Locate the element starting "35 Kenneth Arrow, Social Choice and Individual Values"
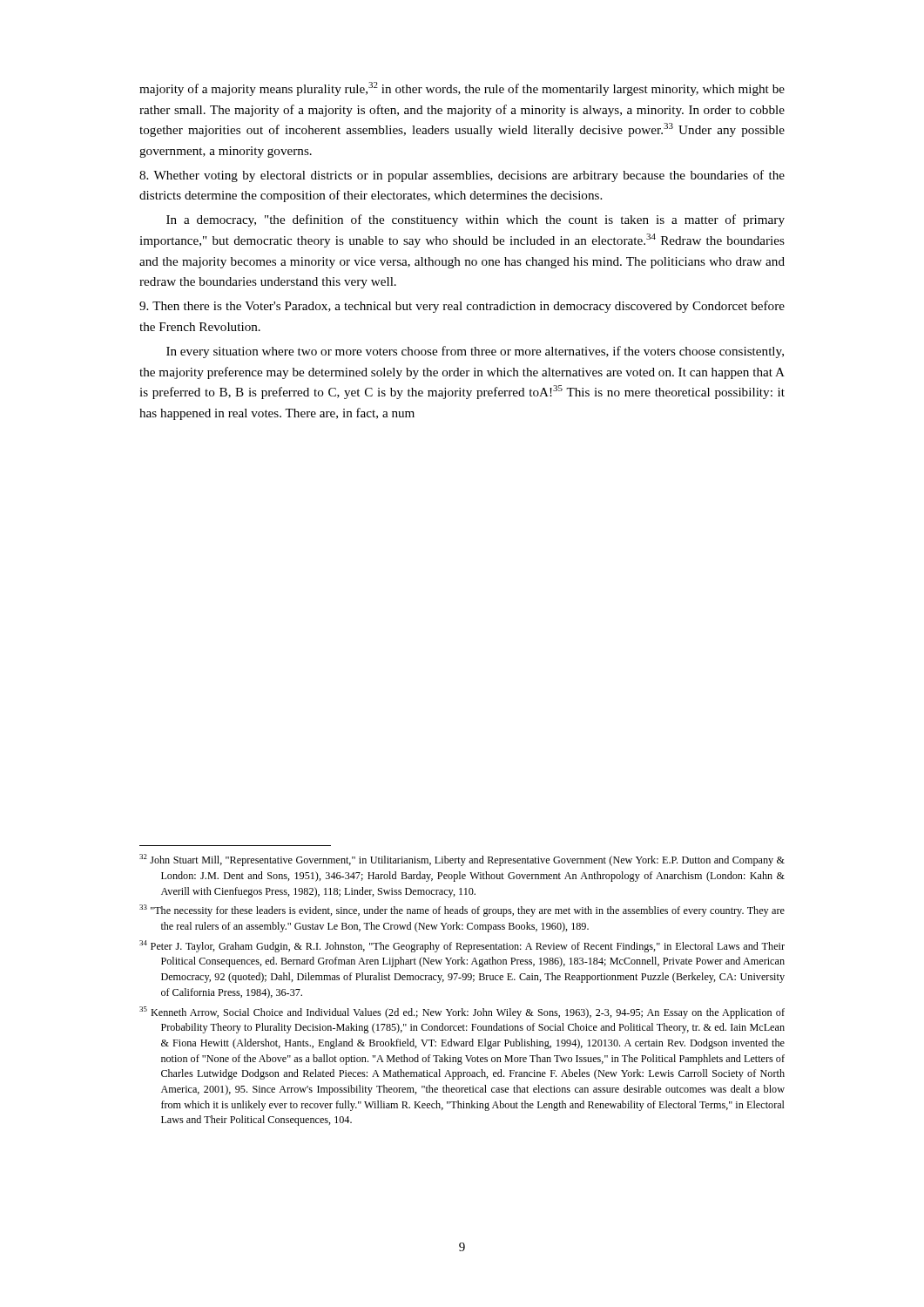The image size is (924, 1307). 462,1066
